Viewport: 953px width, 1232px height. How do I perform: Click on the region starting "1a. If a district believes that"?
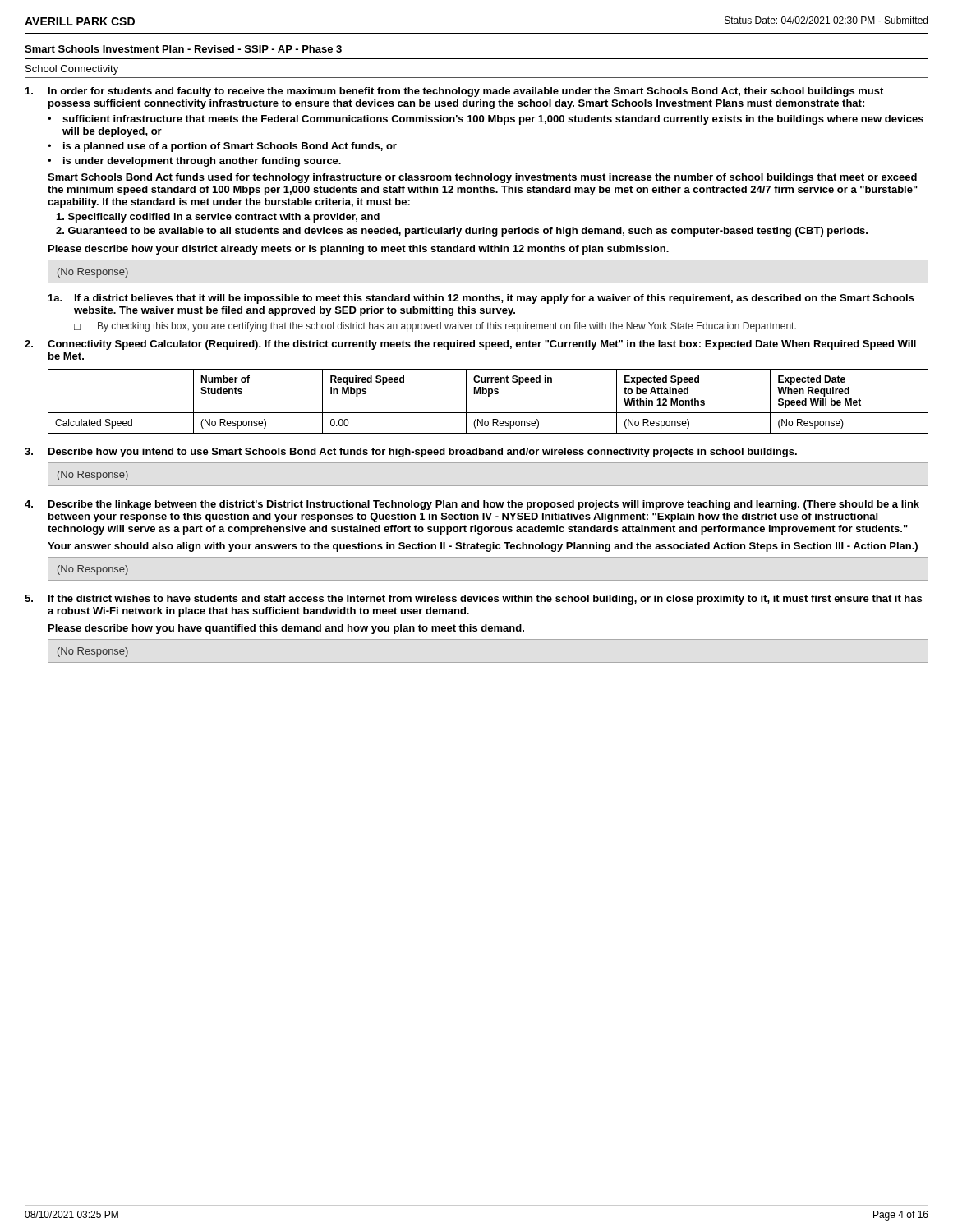(488, 312)
